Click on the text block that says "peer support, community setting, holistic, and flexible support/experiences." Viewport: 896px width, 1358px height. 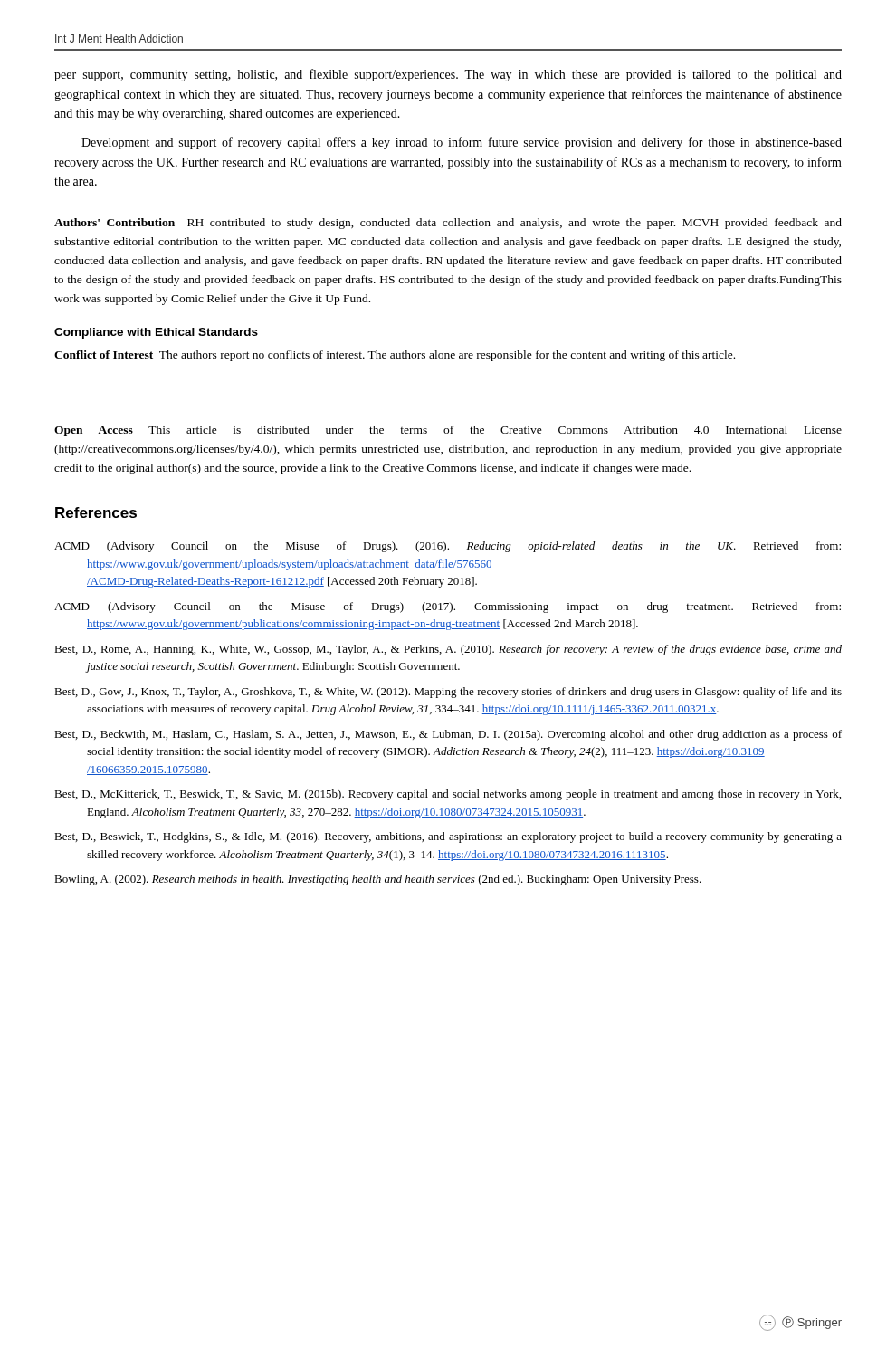pos(448,95)
